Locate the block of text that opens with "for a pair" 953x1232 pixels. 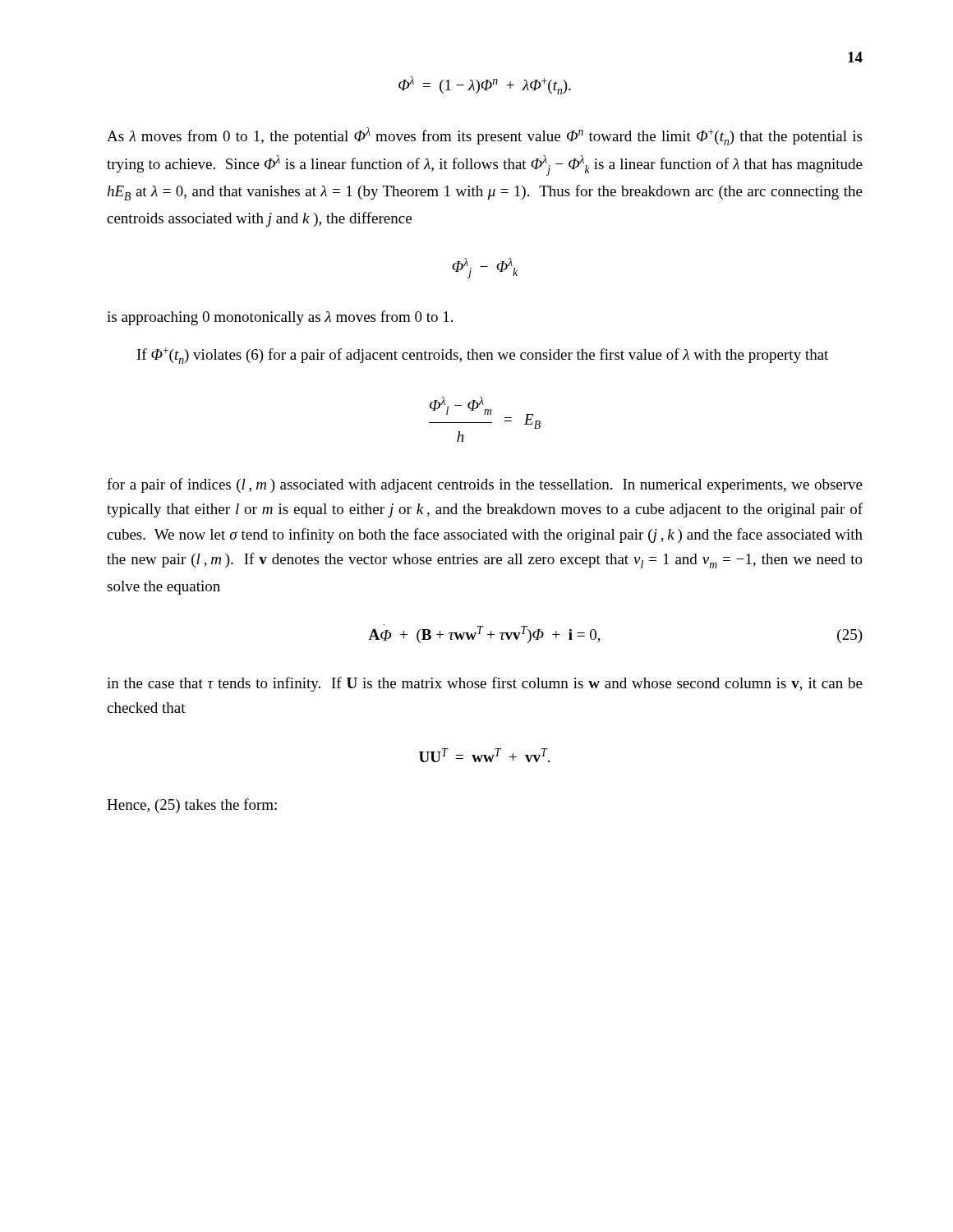pos(485,536)
